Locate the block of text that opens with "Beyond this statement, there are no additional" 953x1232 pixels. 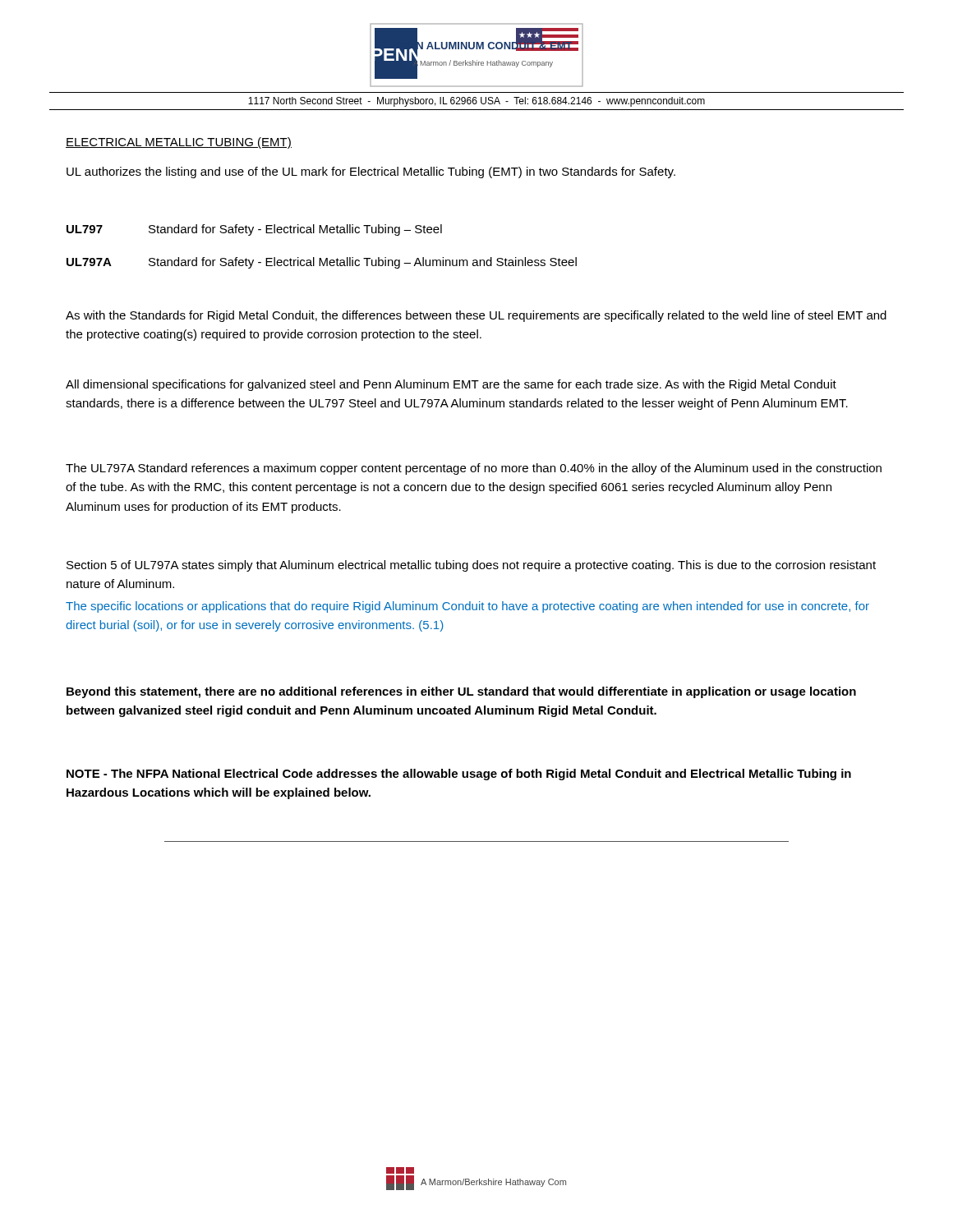coord(461,701)
